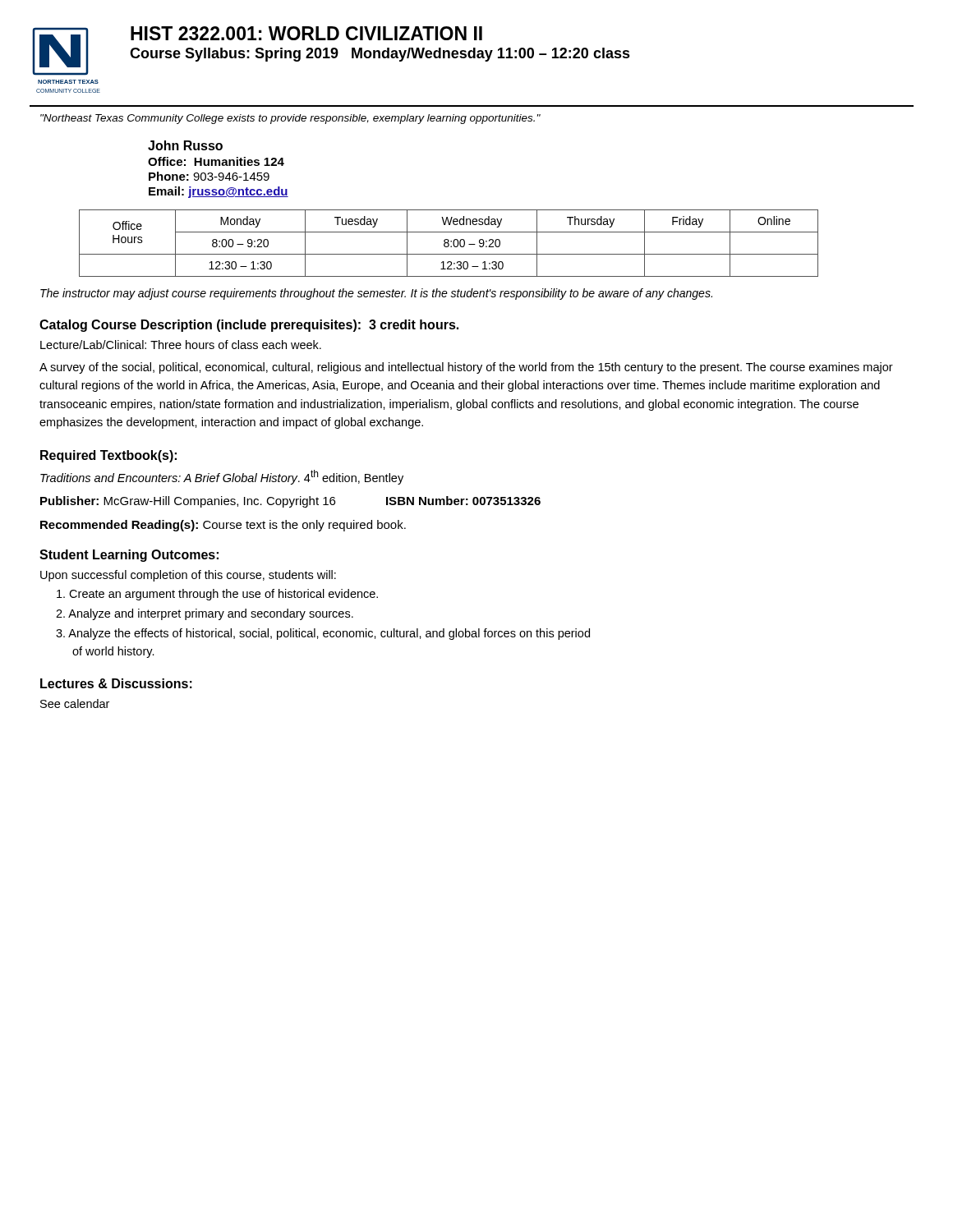Viewport: 953px width, 1232px height.
Task: Navigate to the text starting "3. Analyze the"
Action: coord(323,633)
